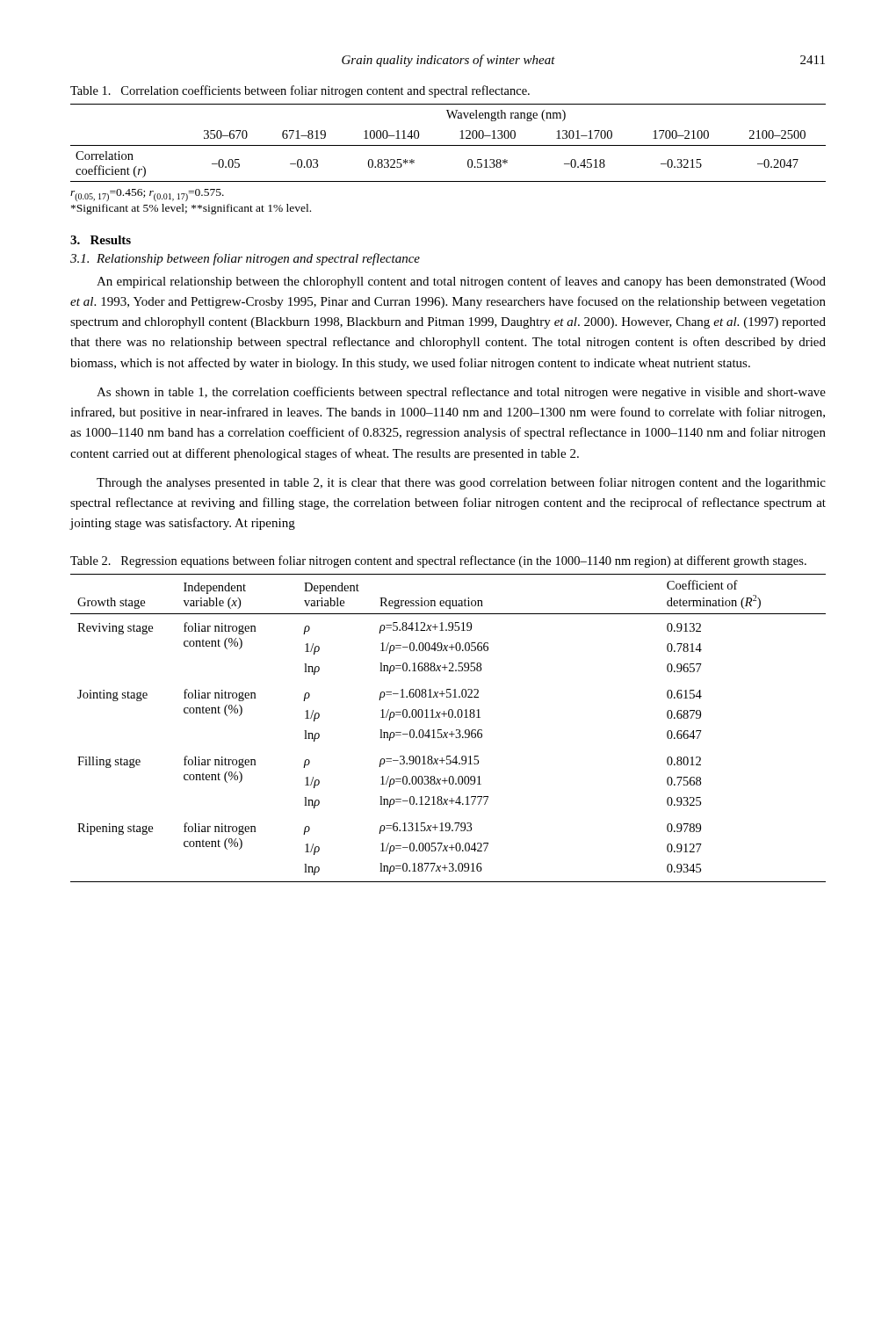
Task: Navigate to the region starting "Table 2. Regression equations between"
Action: [x=439, y=560]
